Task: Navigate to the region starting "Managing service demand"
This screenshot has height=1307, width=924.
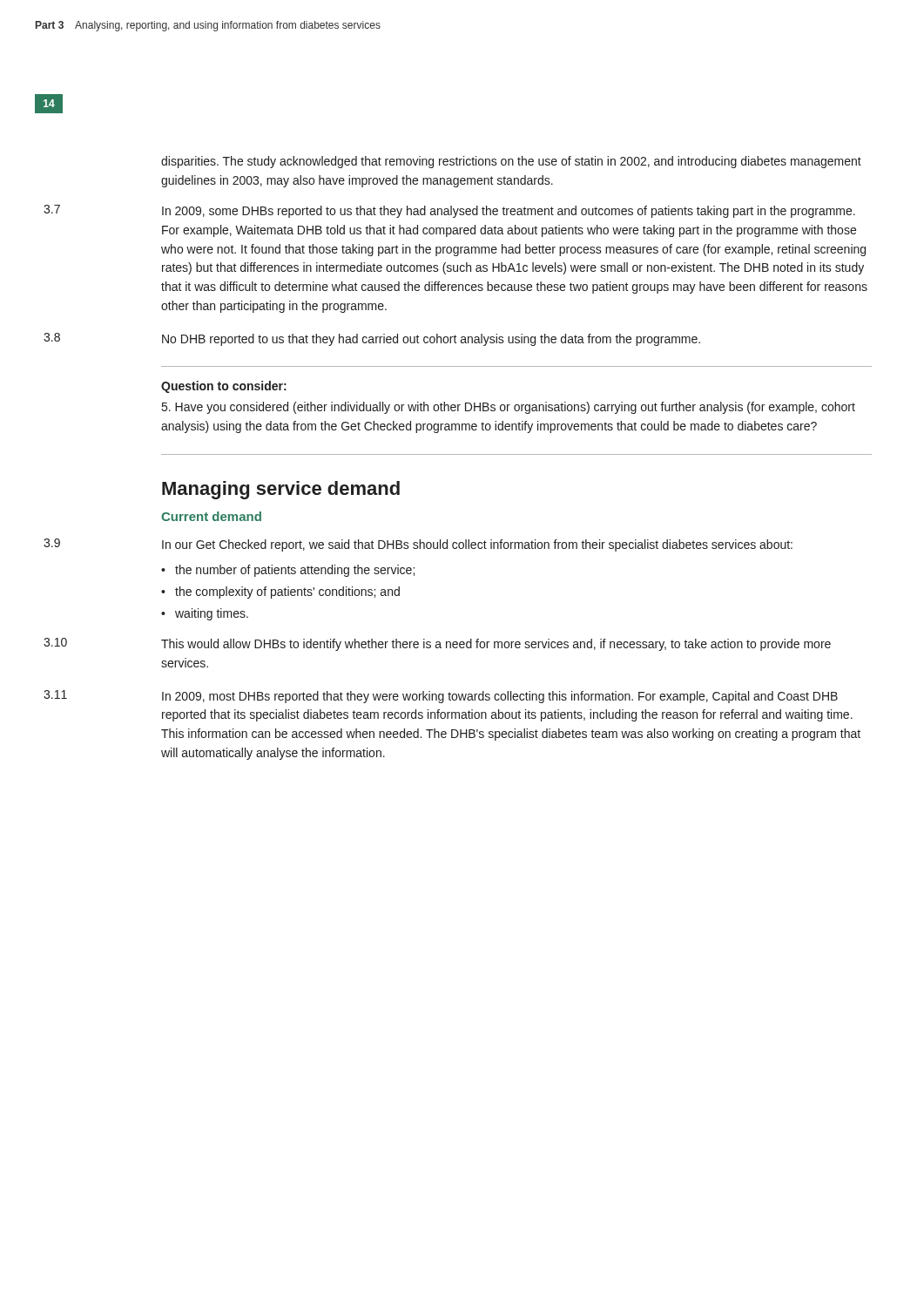Action: (281, 488)
